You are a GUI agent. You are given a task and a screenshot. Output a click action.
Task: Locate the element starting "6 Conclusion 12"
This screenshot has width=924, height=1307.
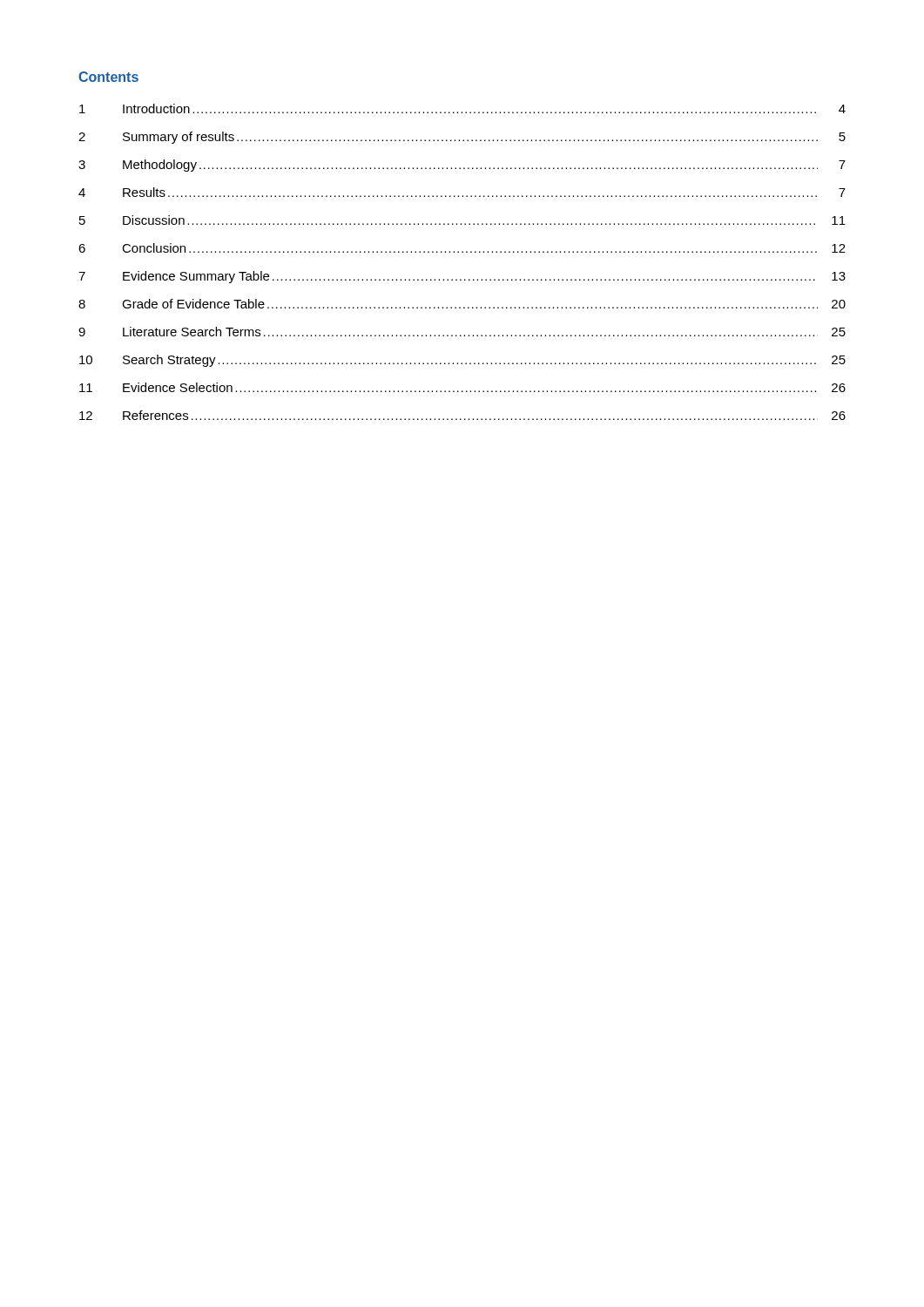(x=462, y=248)
